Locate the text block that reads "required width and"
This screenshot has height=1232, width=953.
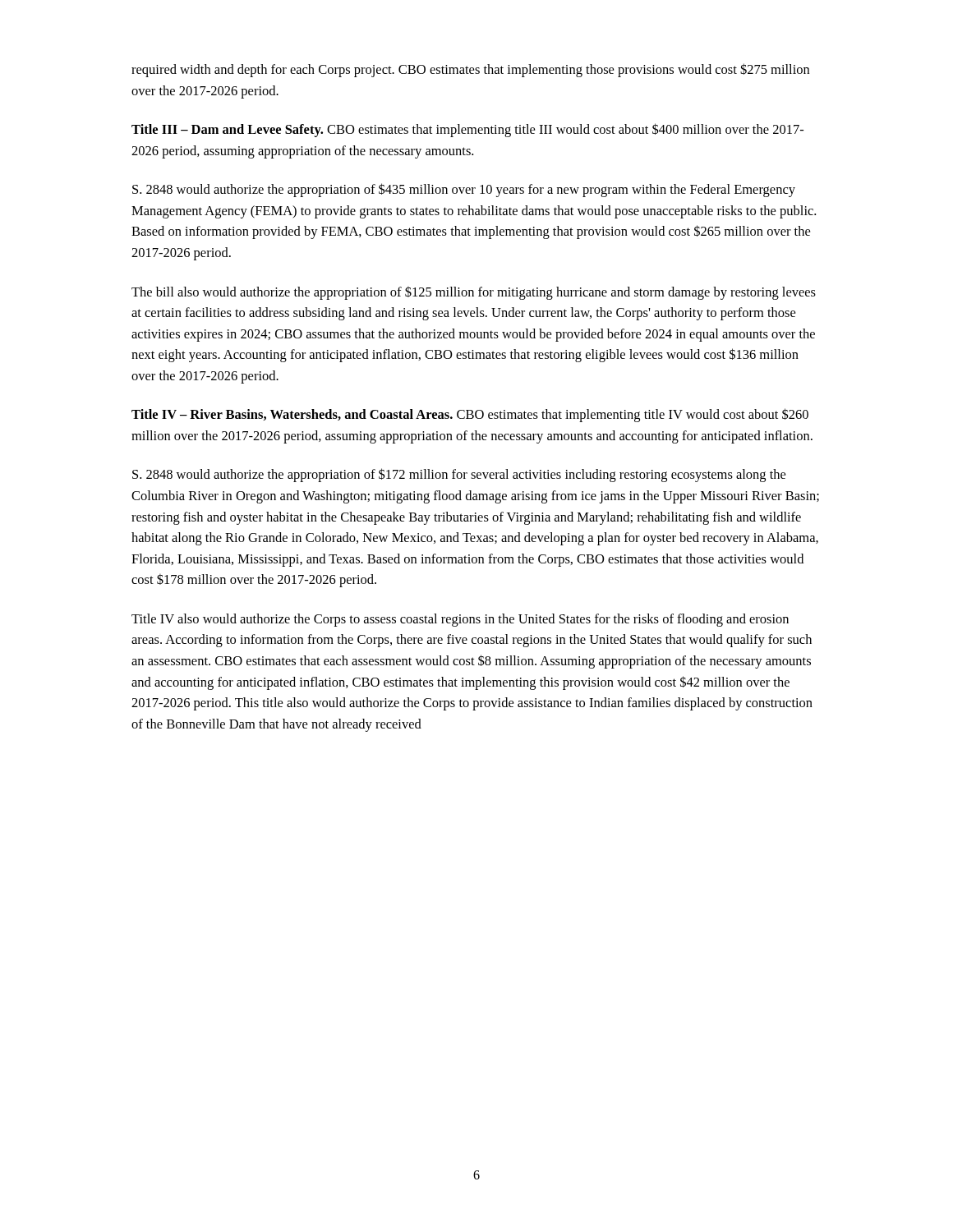point(471,80)
